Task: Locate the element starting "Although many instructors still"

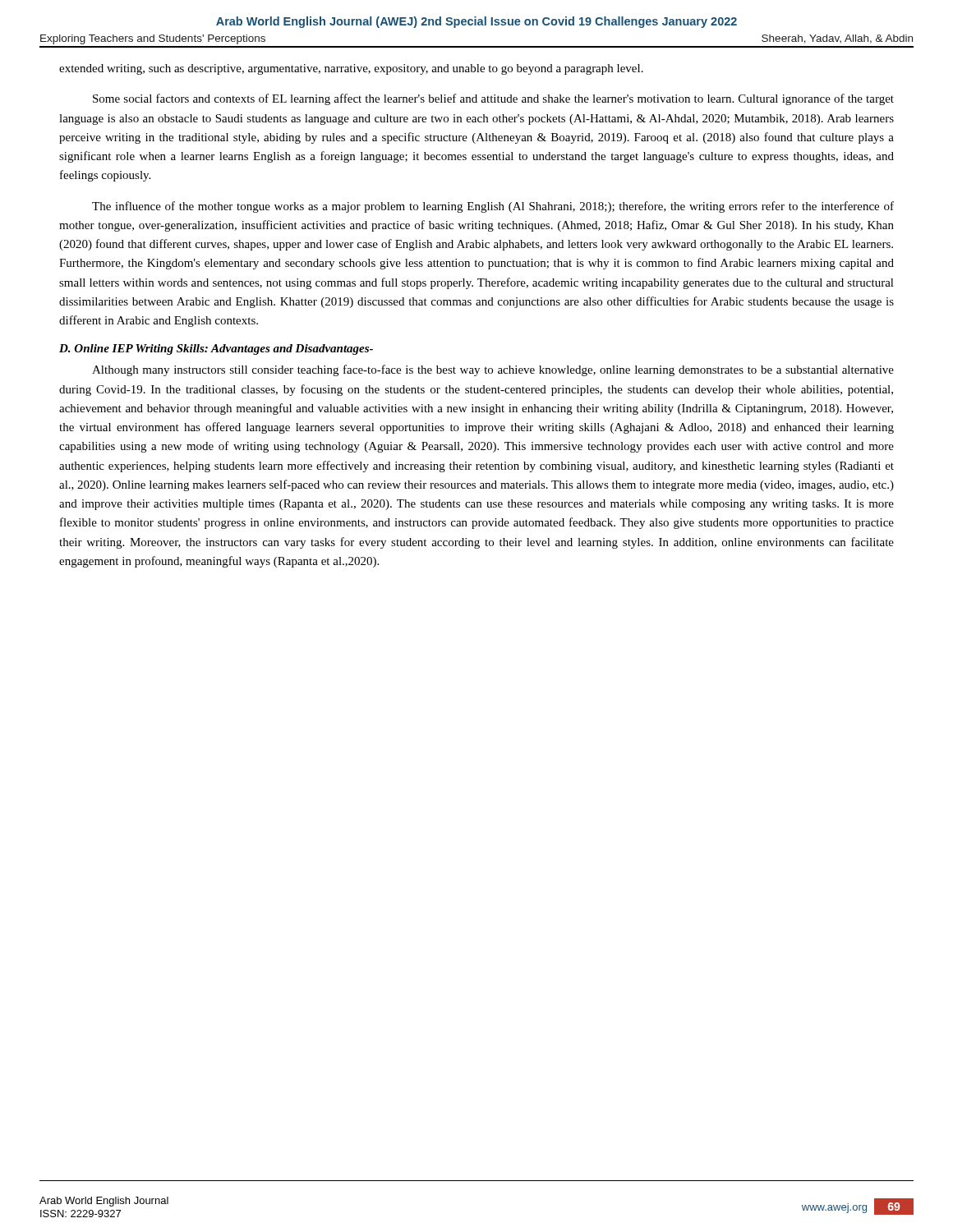Action: click(x=476, y=465)
